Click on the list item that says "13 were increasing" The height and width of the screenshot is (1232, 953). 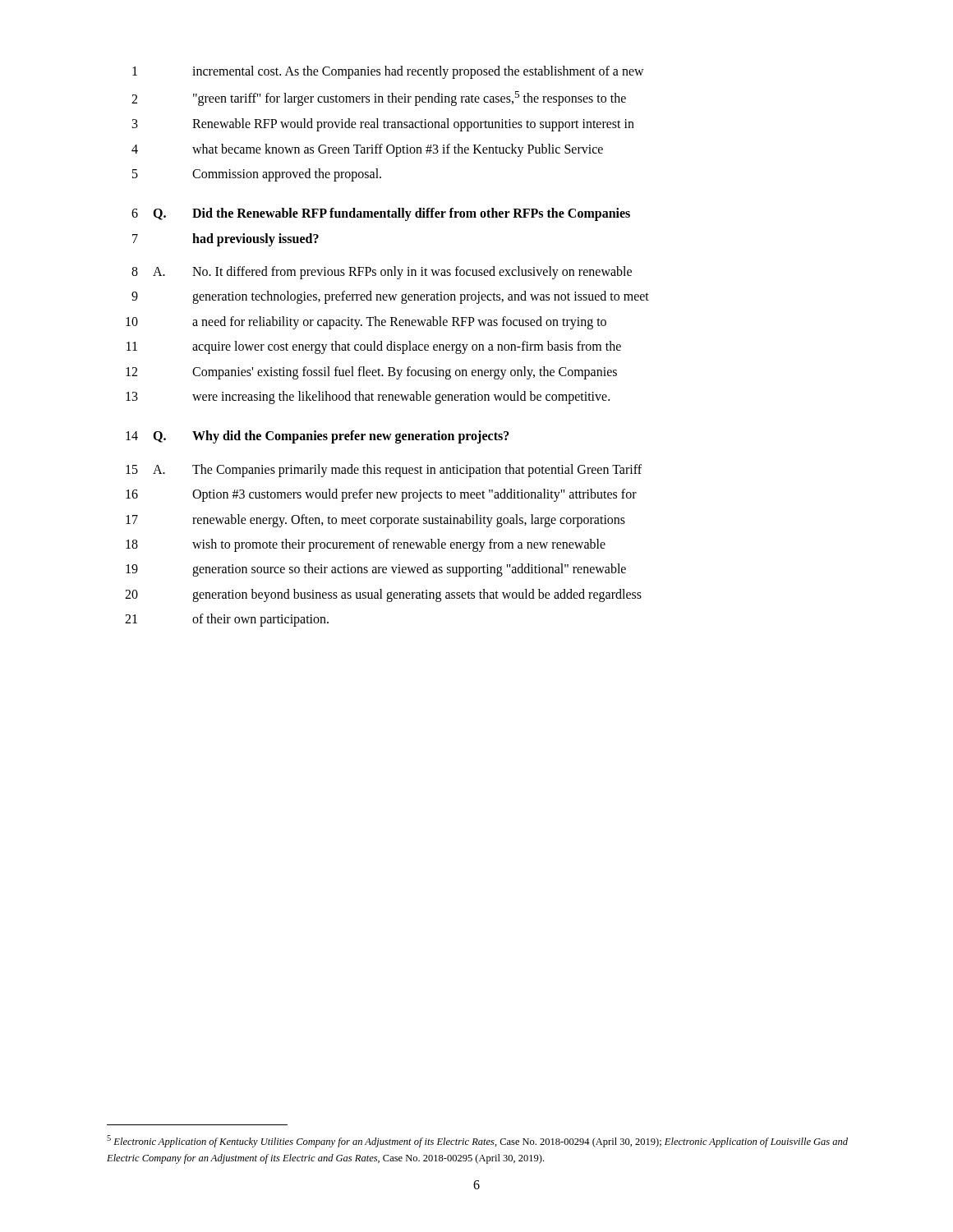coord(485,397)
